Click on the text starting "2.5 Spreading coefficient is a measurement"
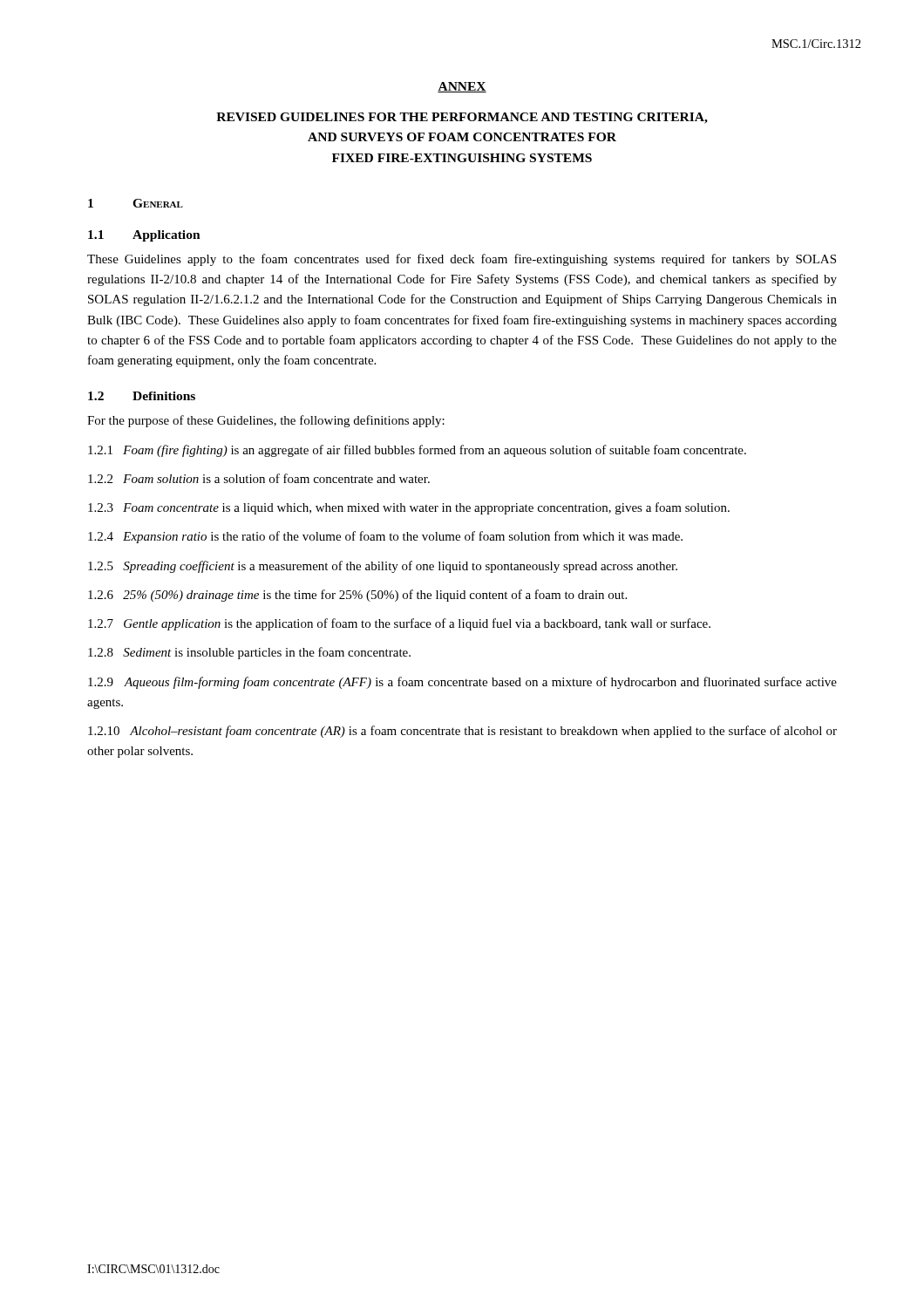This screenshot has width=924, height=1308. point(383,566)
